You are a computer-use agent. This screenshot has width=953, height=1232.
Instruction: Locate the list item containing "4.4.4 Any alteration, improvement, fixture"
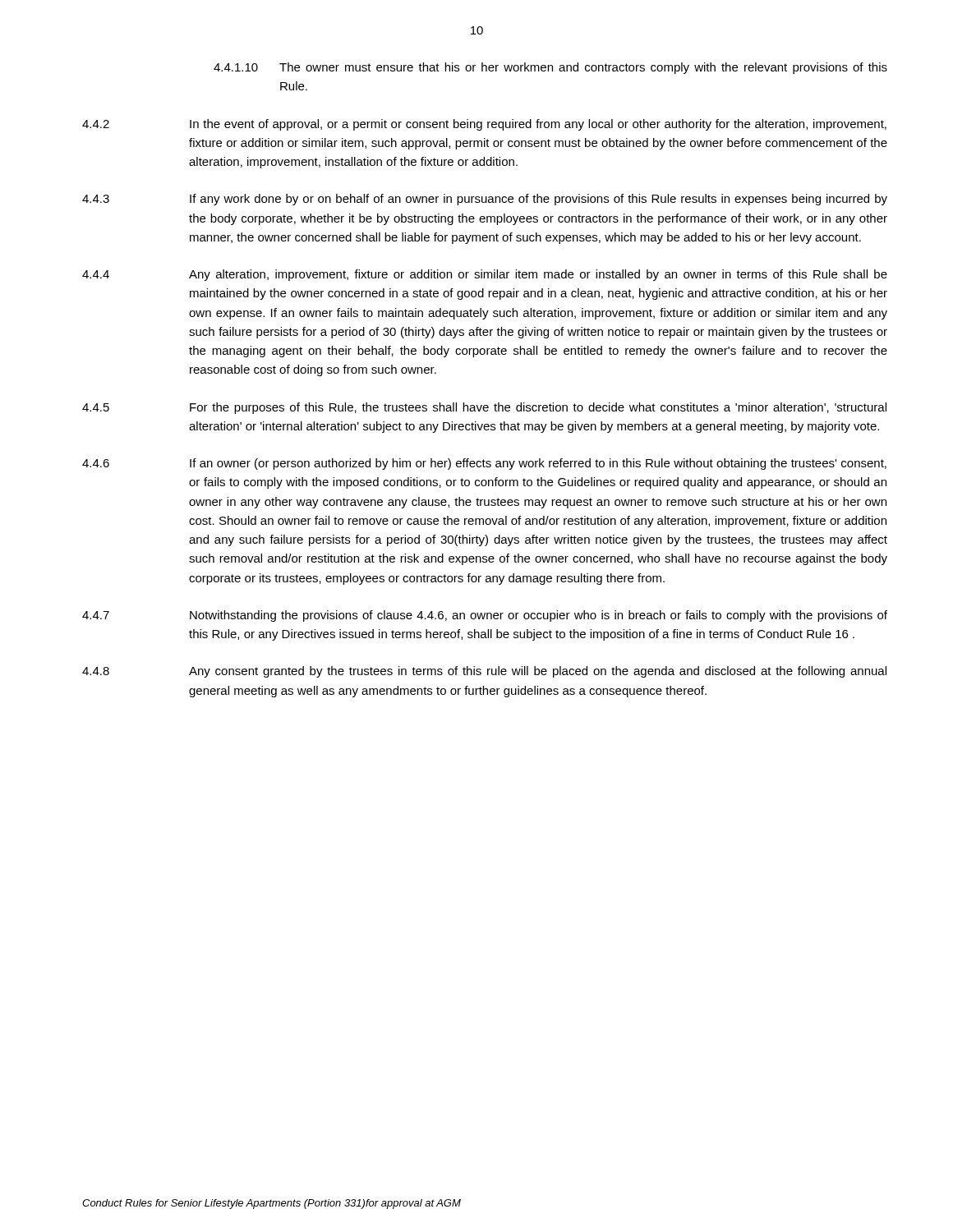coord(485,322)
